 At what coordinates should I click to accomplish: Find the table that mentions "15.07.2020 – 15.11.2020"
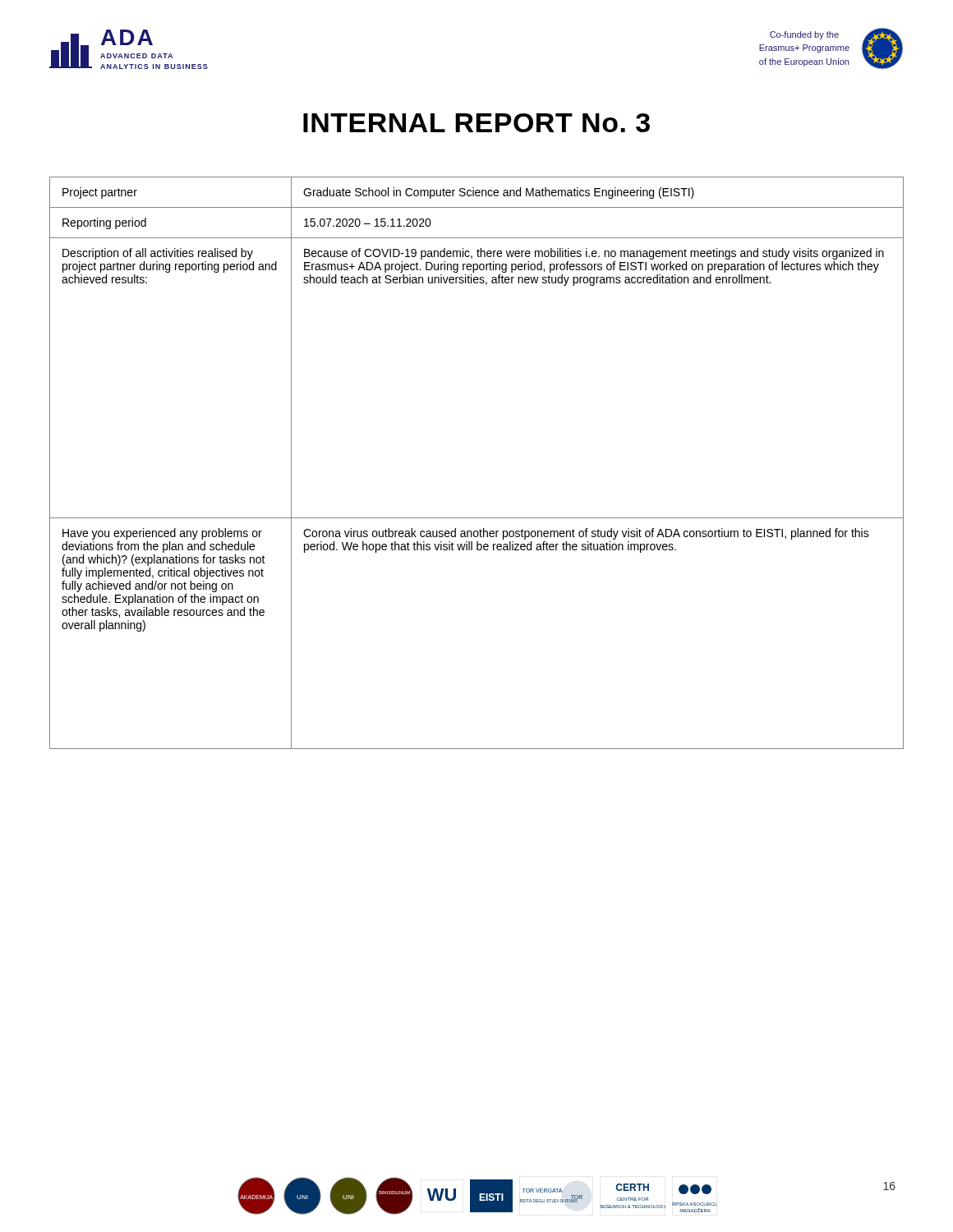(476, 463)
